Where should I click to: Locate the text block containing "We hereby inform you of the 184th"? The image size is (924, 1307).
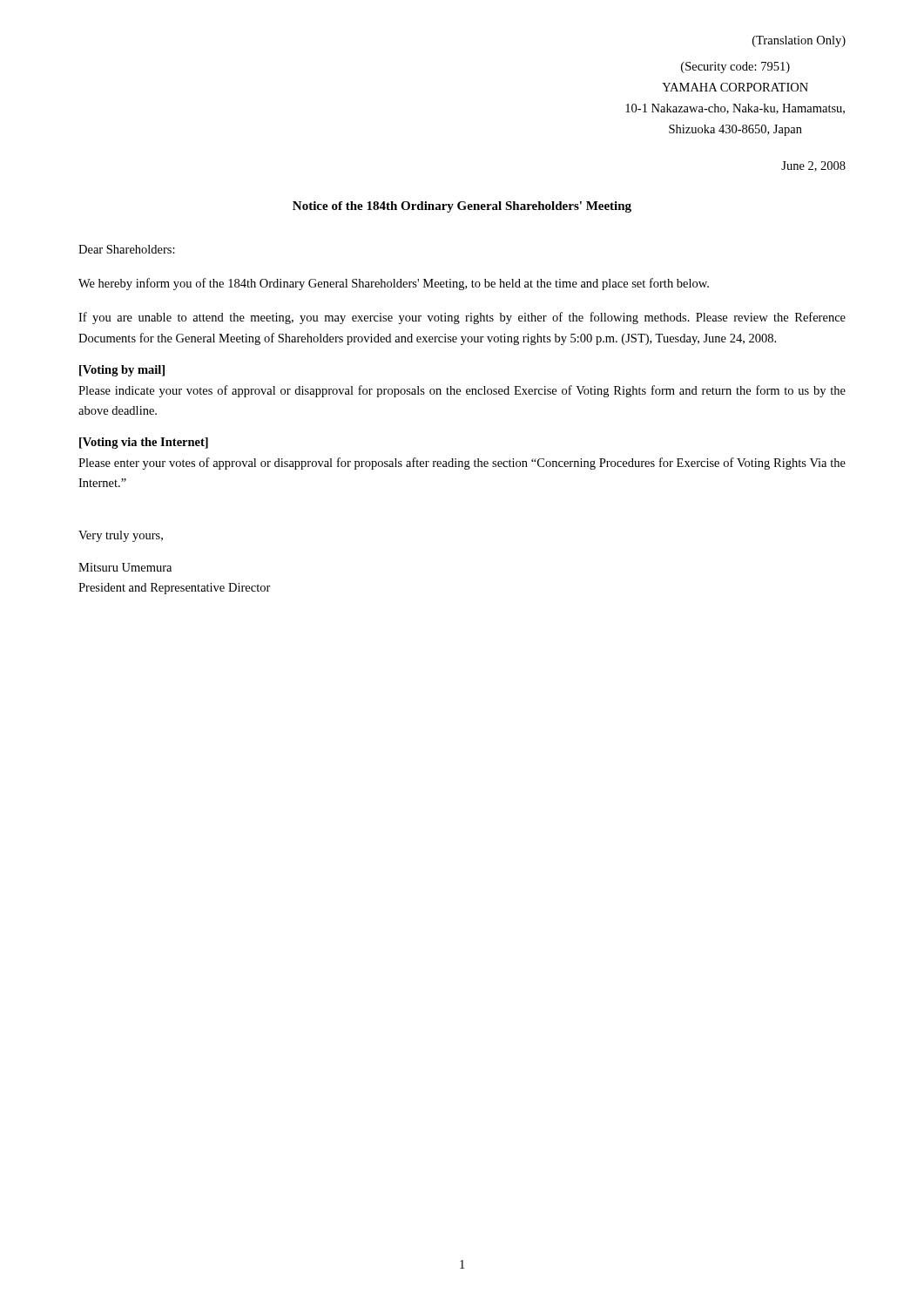(394, 283)
